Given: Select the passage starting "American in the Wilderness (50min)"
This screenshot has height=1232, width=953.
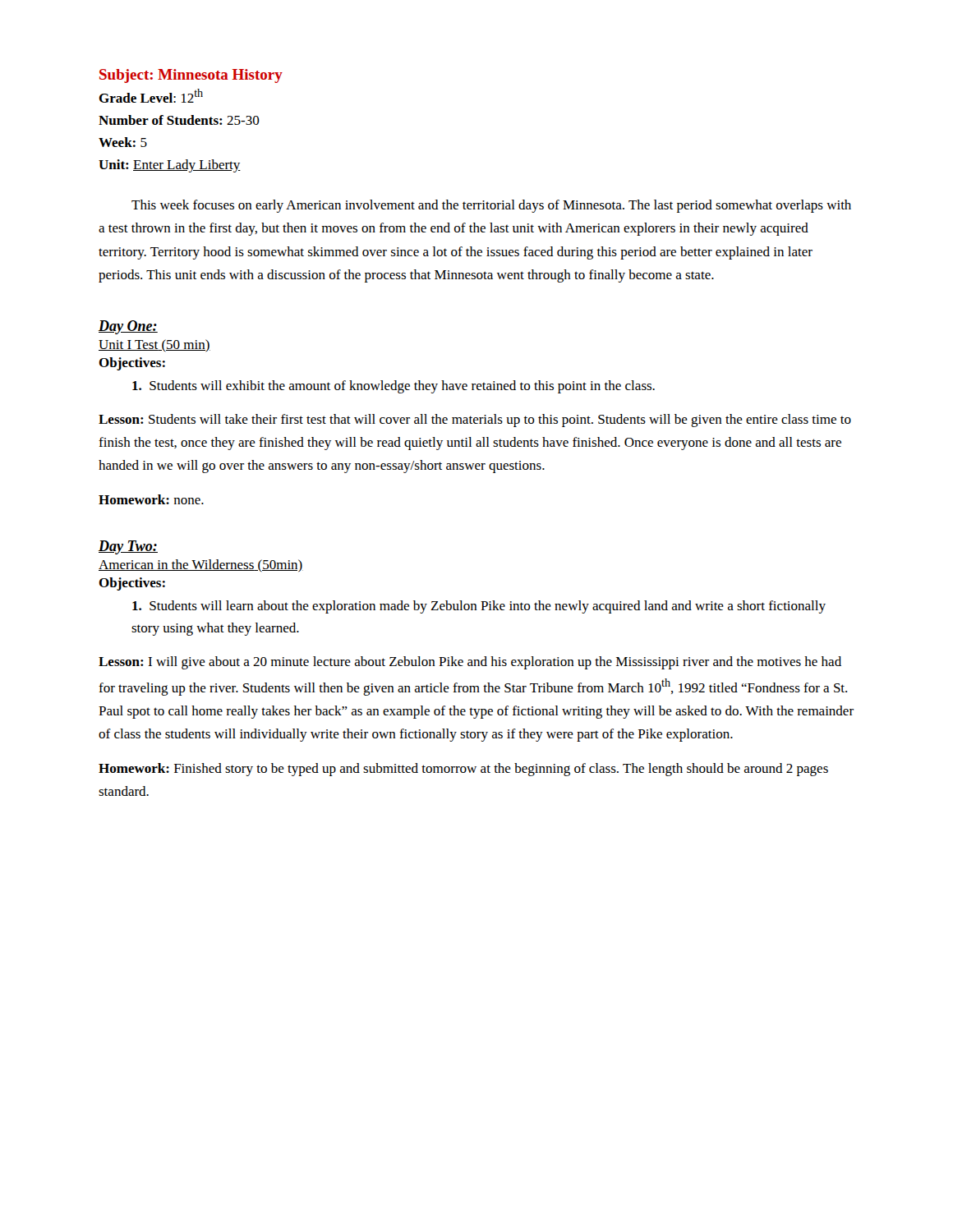Looking at the screenshot, I should tap(201, 565).
